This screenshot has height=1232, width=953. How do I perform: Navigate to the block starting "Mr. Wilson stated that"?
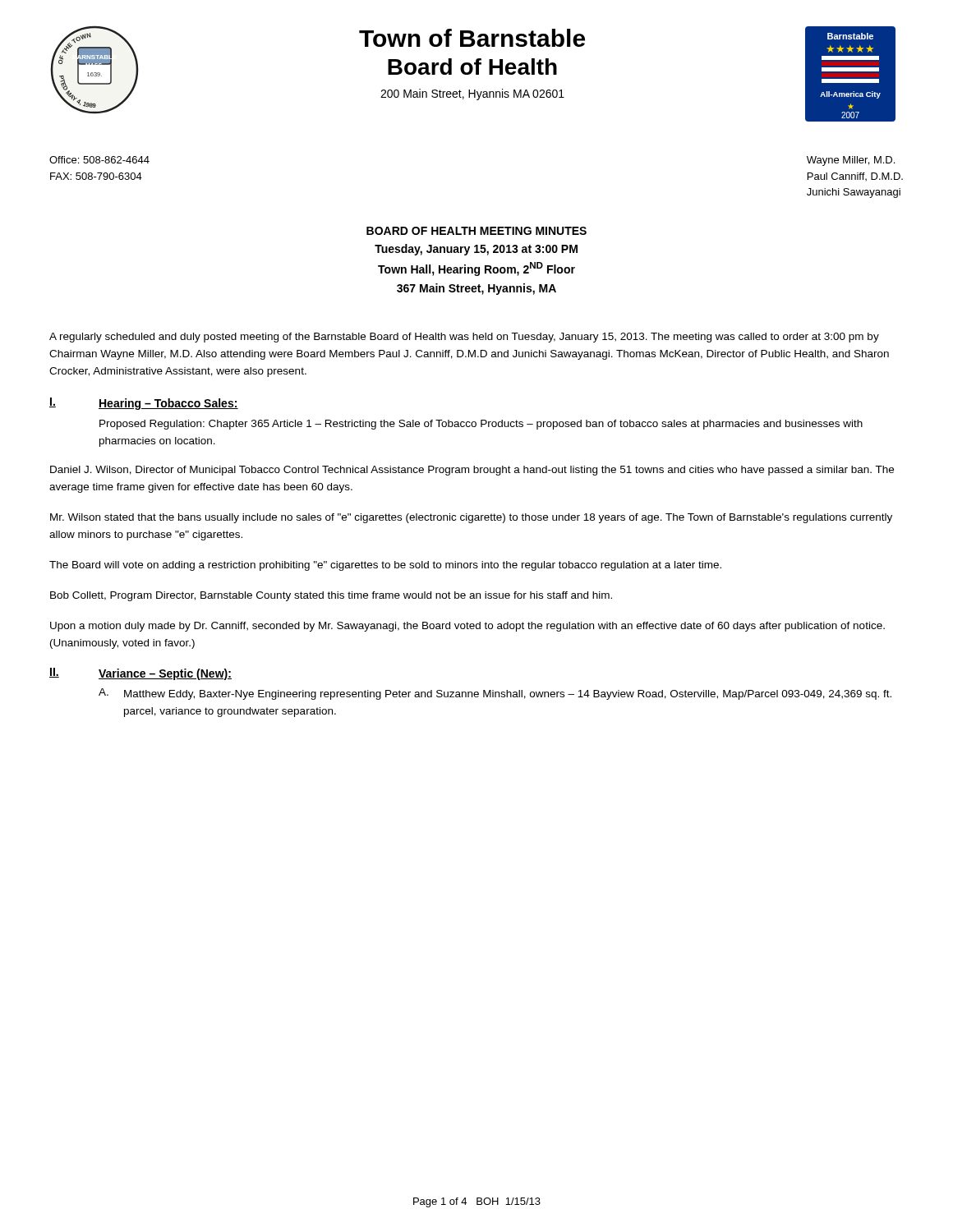[x=471, y=526]
